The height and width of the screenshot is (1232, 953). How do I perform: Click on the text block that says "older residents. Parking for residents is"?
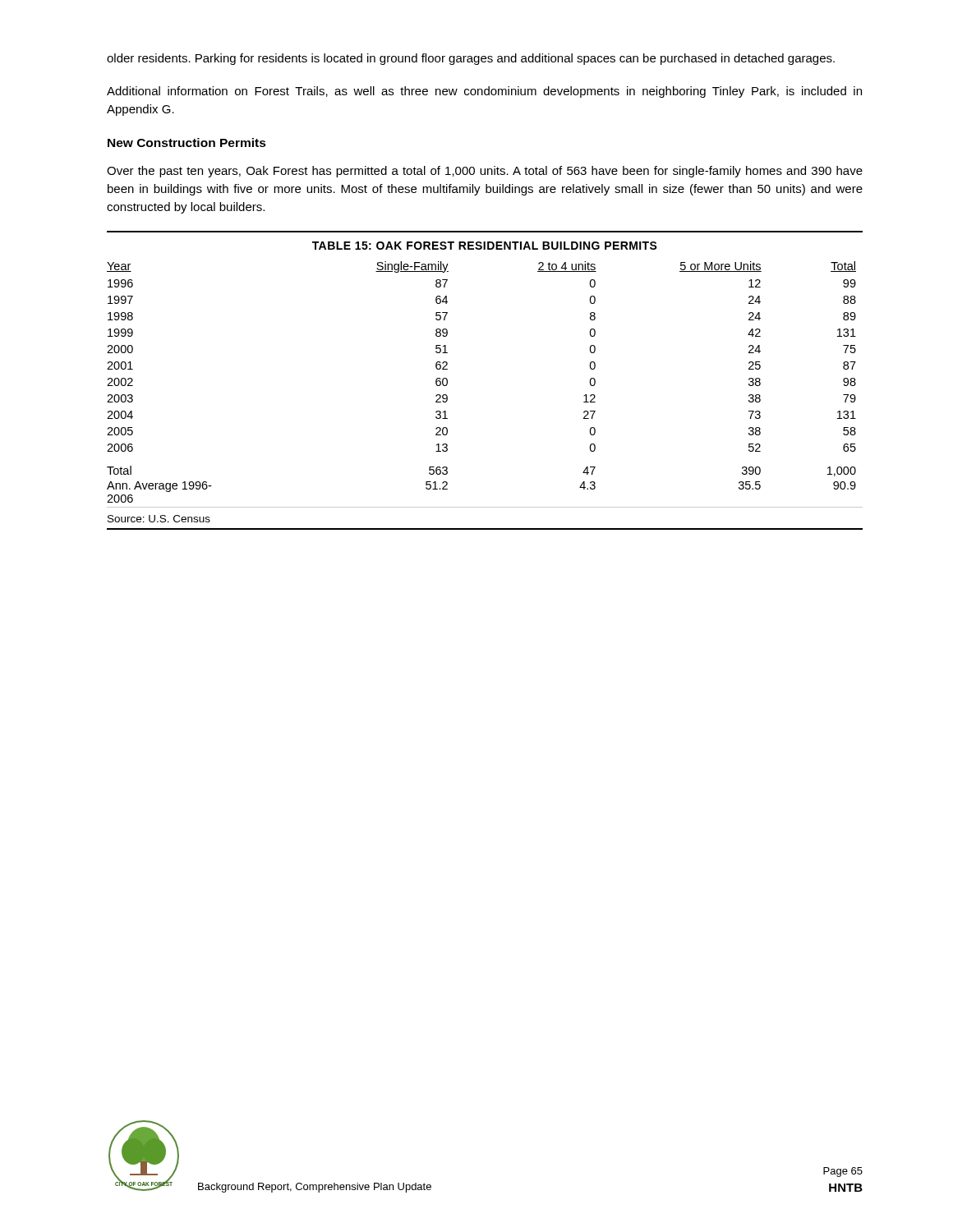471,58
